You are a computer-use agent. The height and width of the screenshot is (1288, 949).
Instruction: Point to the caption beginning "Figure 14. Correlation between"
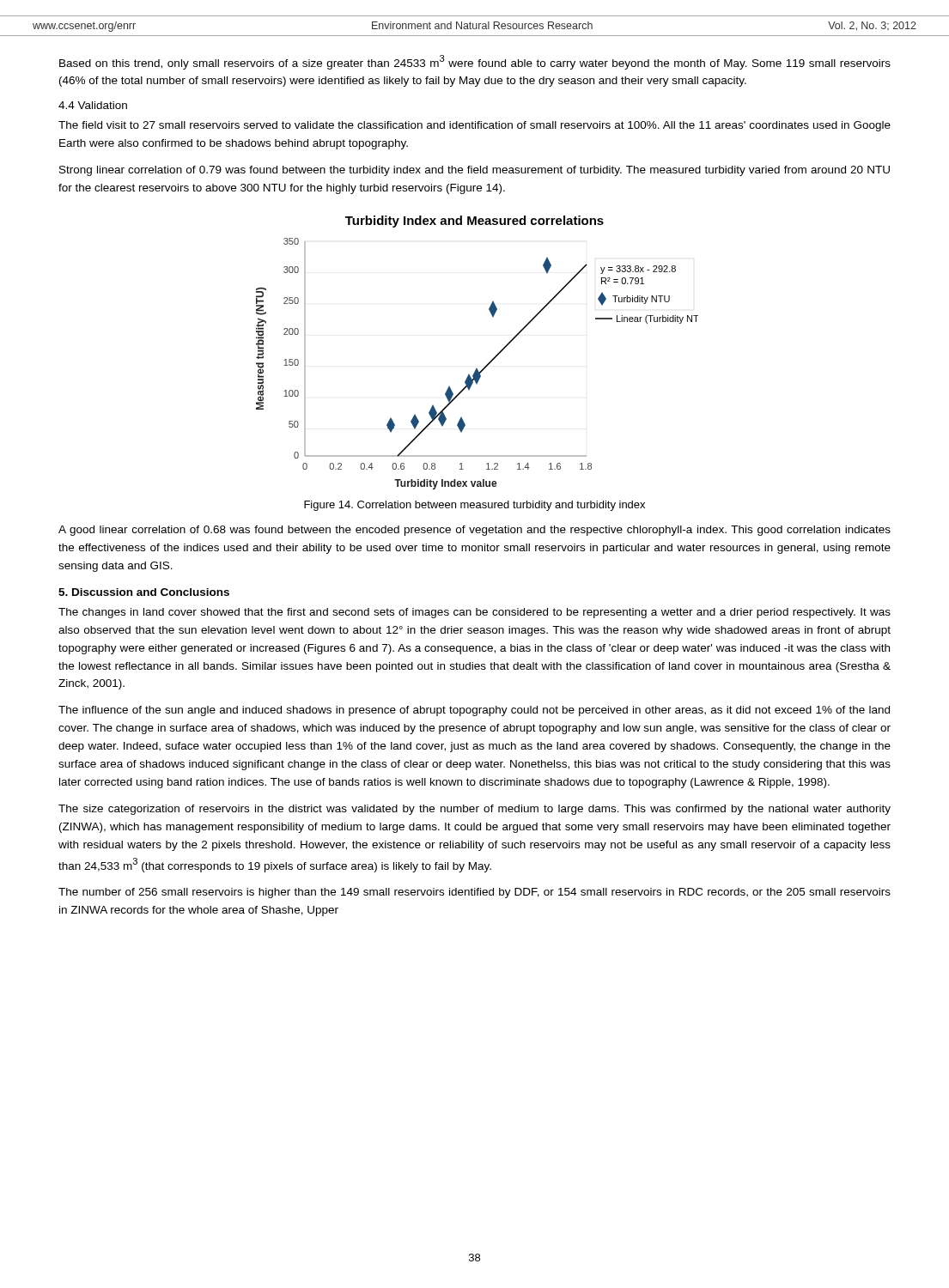coord(474,505)
